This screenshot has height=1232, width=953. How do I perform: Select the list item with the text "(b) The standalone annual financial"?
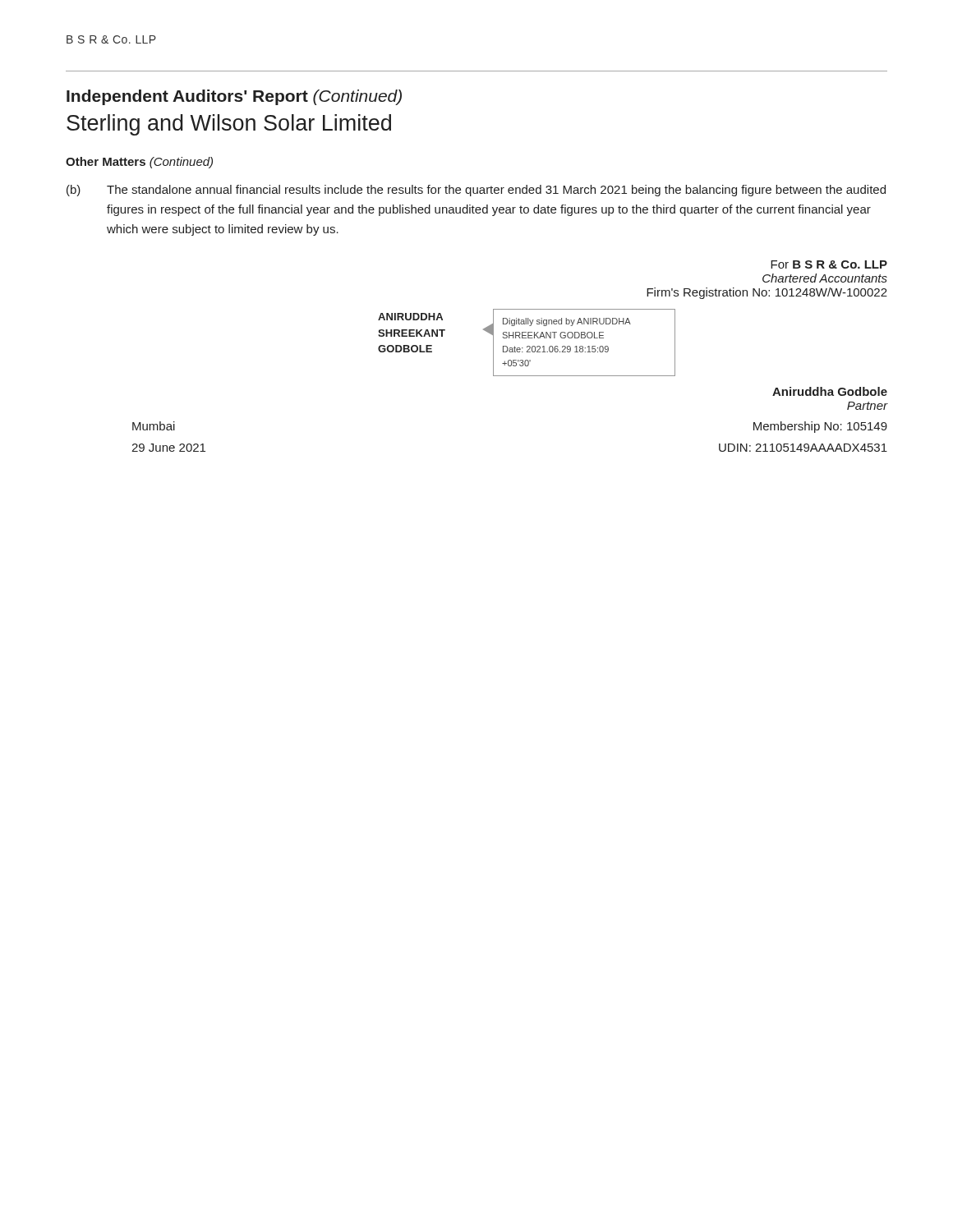[476, 209]
